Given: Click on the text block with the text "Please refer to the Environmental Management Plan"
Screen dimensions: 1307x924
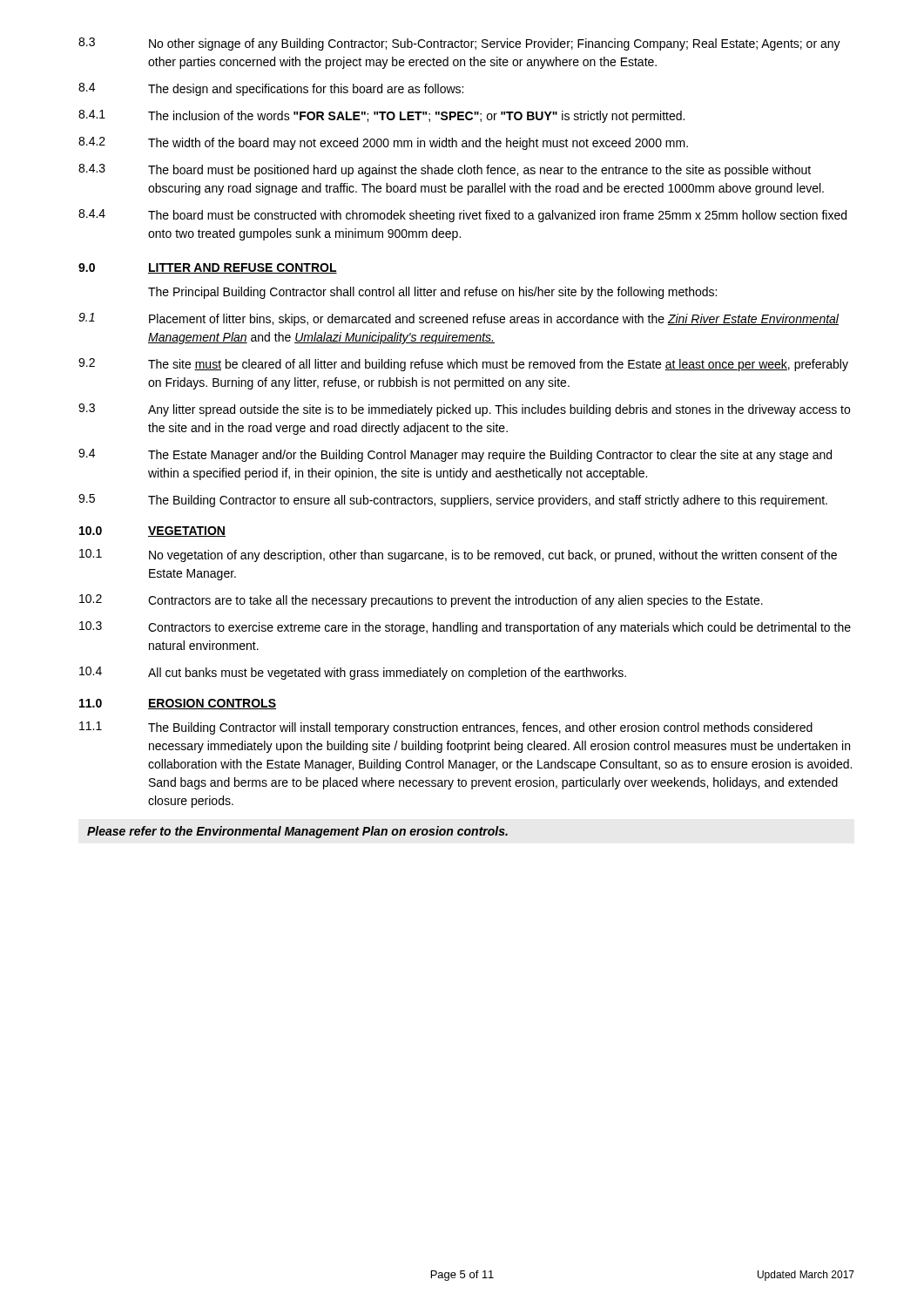Looking at the screenshot, I should [x=298, y=831].
